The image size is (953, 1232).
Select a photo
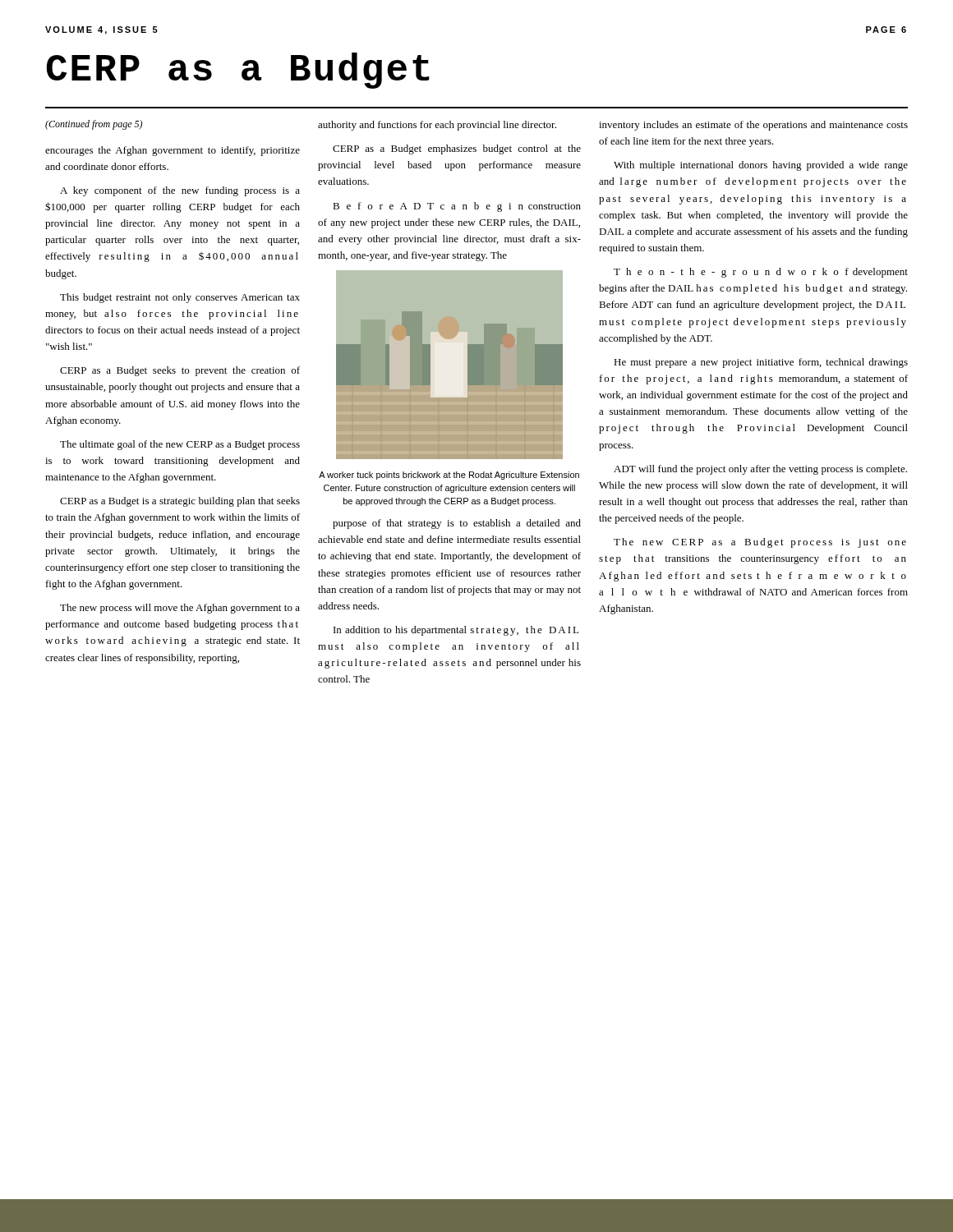[449, 367]
